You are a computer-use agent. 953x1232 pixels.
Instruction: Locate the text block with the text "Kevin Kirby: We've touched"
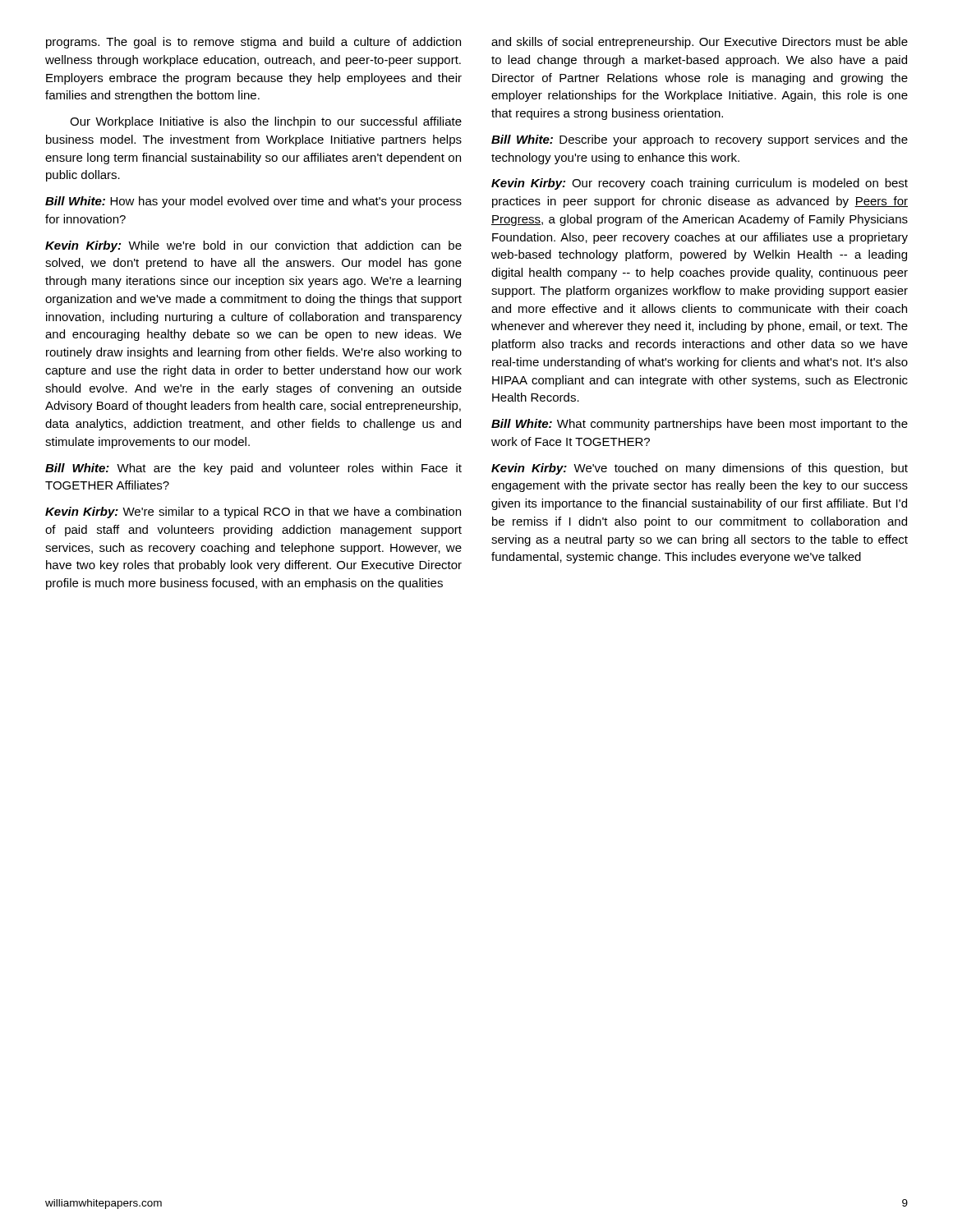(x=700, y=512)
